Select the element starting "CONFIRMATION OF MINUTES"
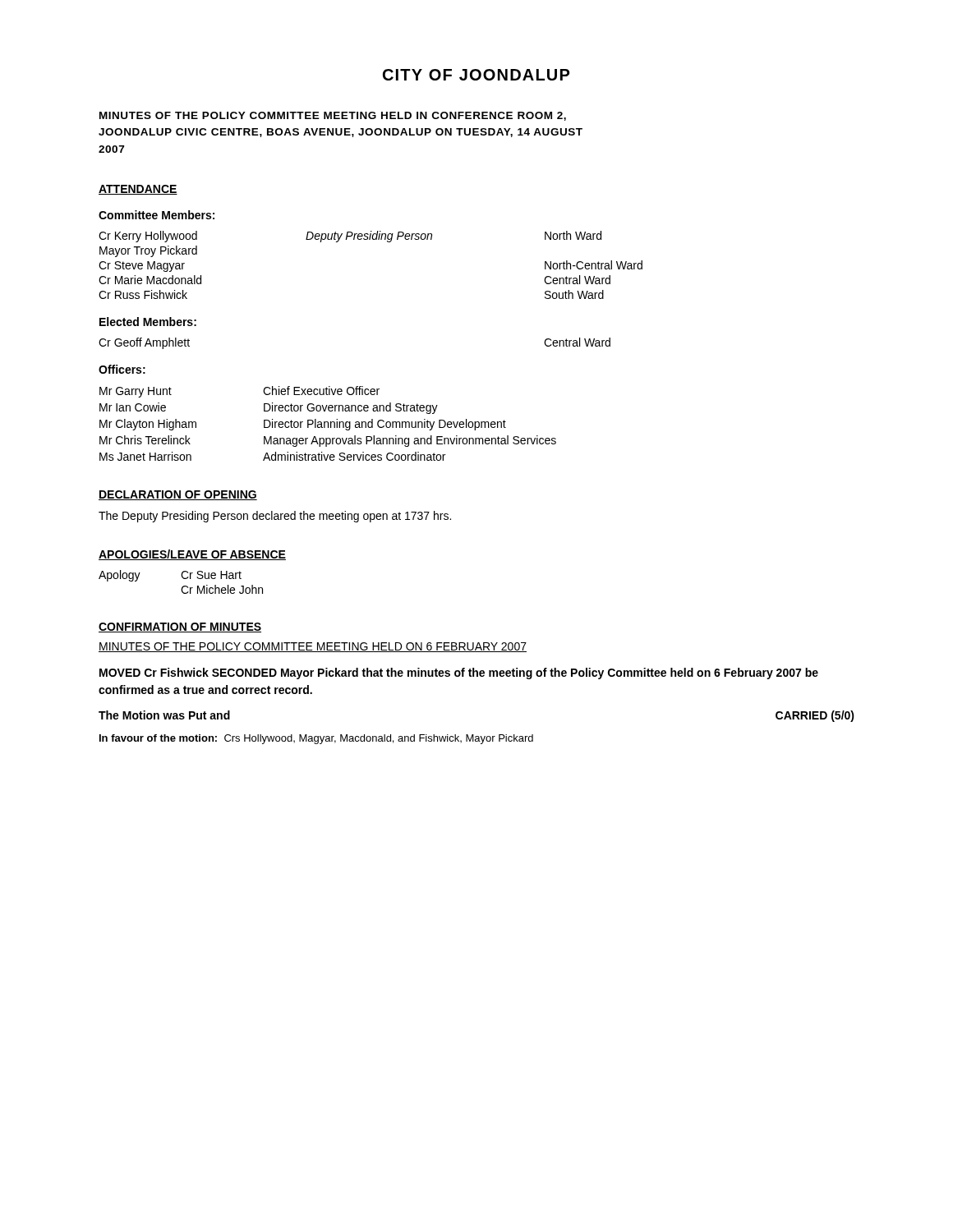Screen dimensions: 1232x953 tap(180, 626)
